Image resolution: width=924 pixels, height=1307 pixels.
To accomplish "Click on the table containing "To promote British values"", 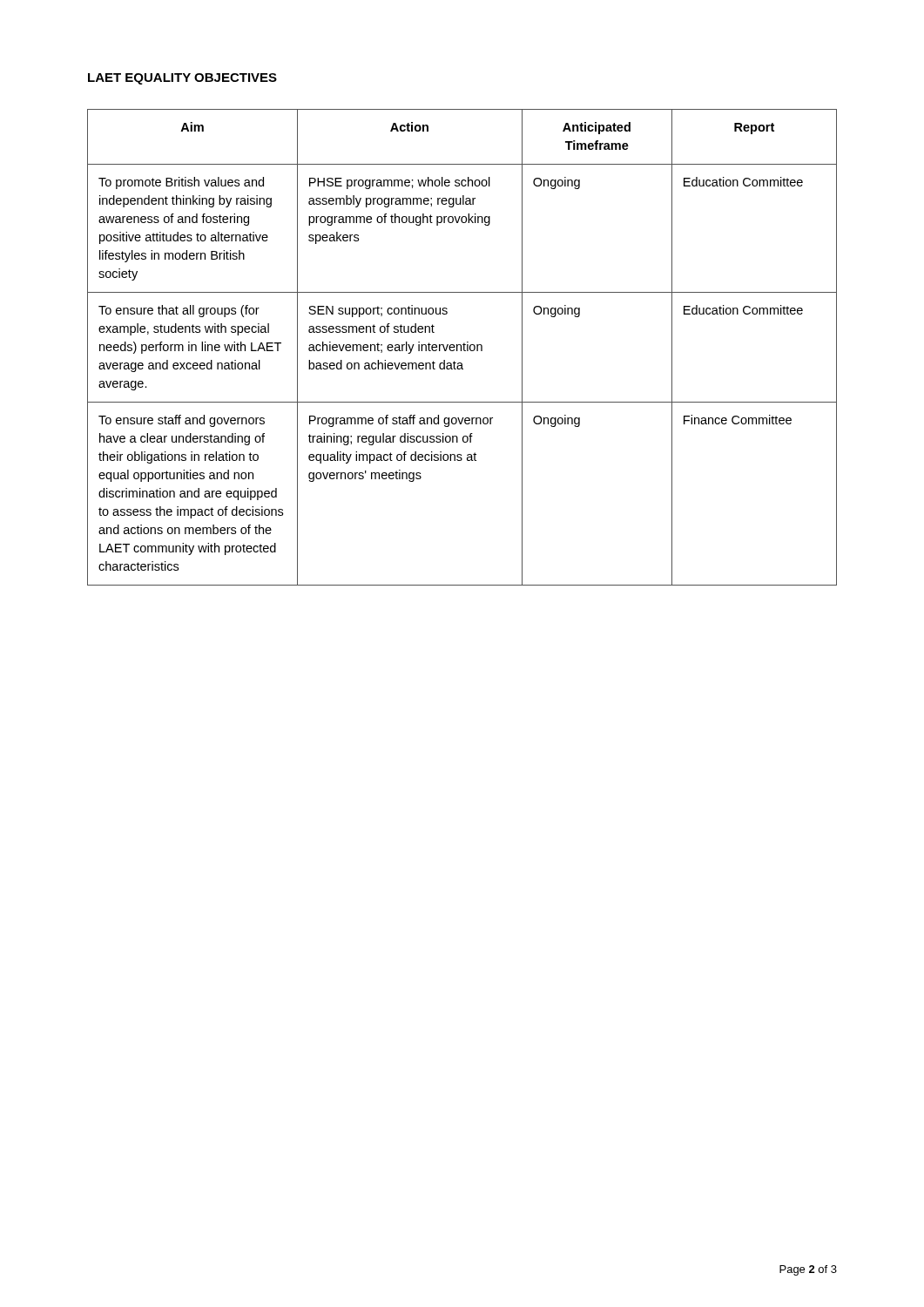I will (x=462, y=347).
